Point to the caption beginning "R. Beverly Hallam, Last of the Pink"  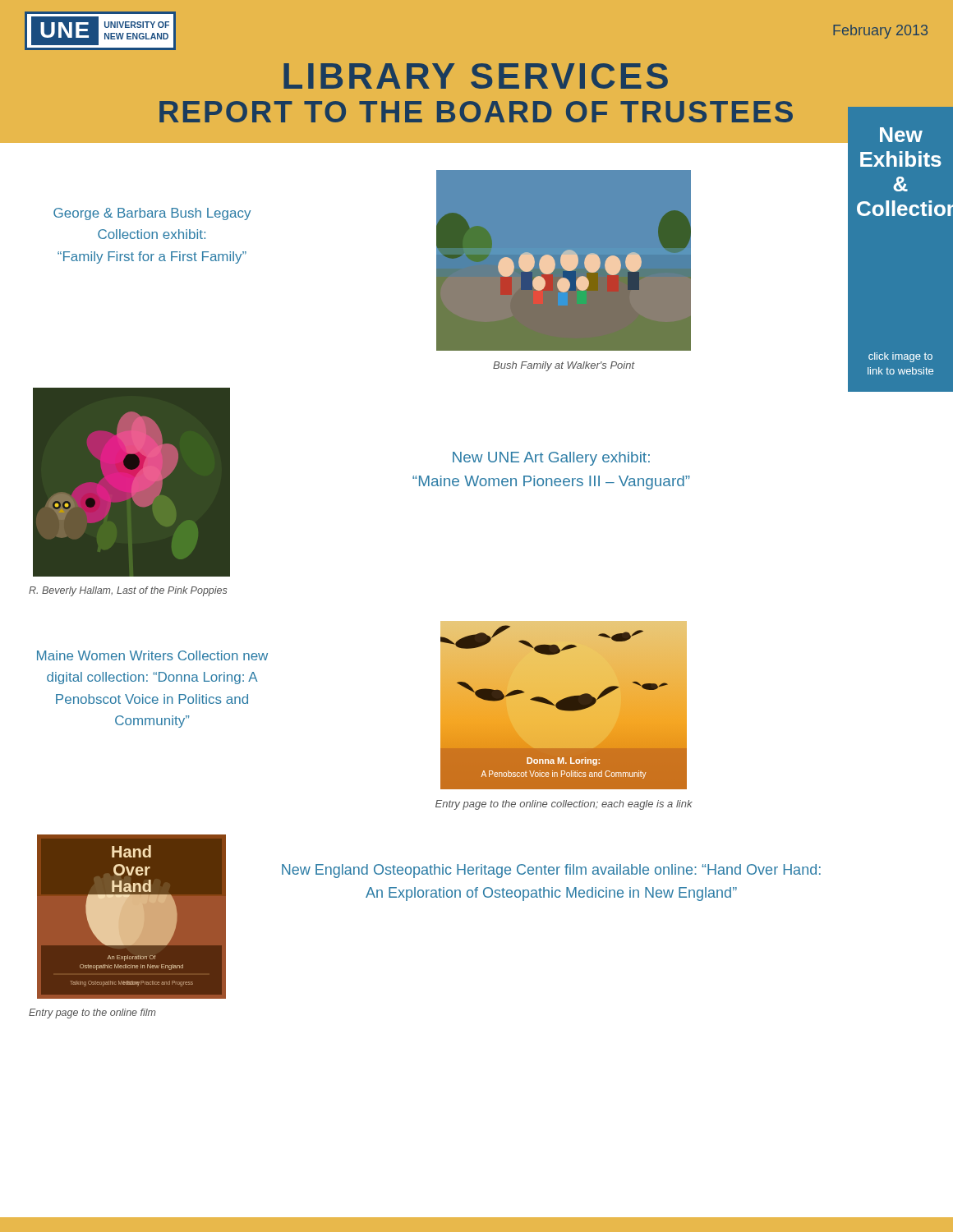[x=128, y=590]
